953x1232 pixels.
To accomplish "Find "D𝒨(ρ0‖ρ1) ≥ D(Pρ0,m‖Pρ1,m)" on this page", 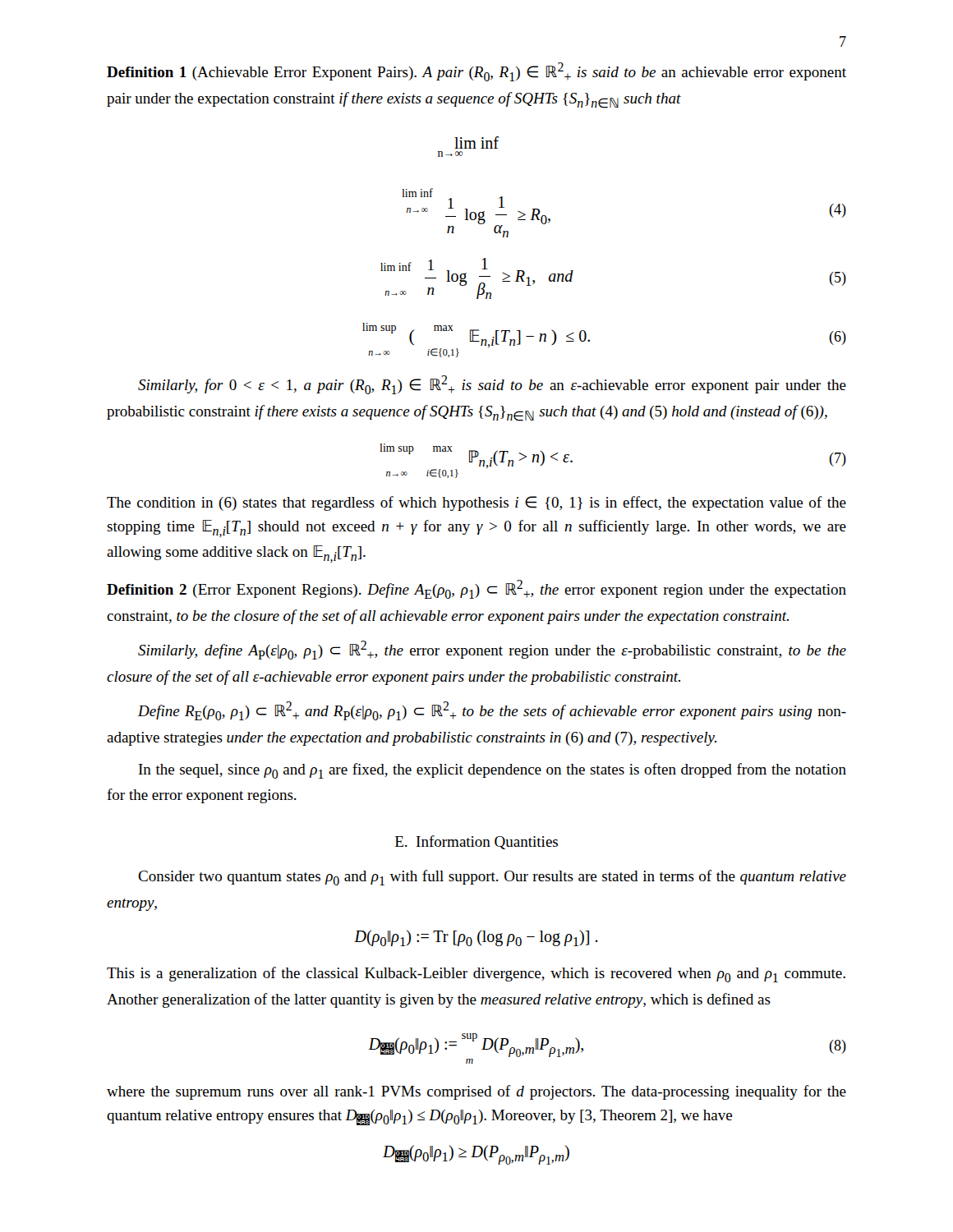I will click(476, 1155).
